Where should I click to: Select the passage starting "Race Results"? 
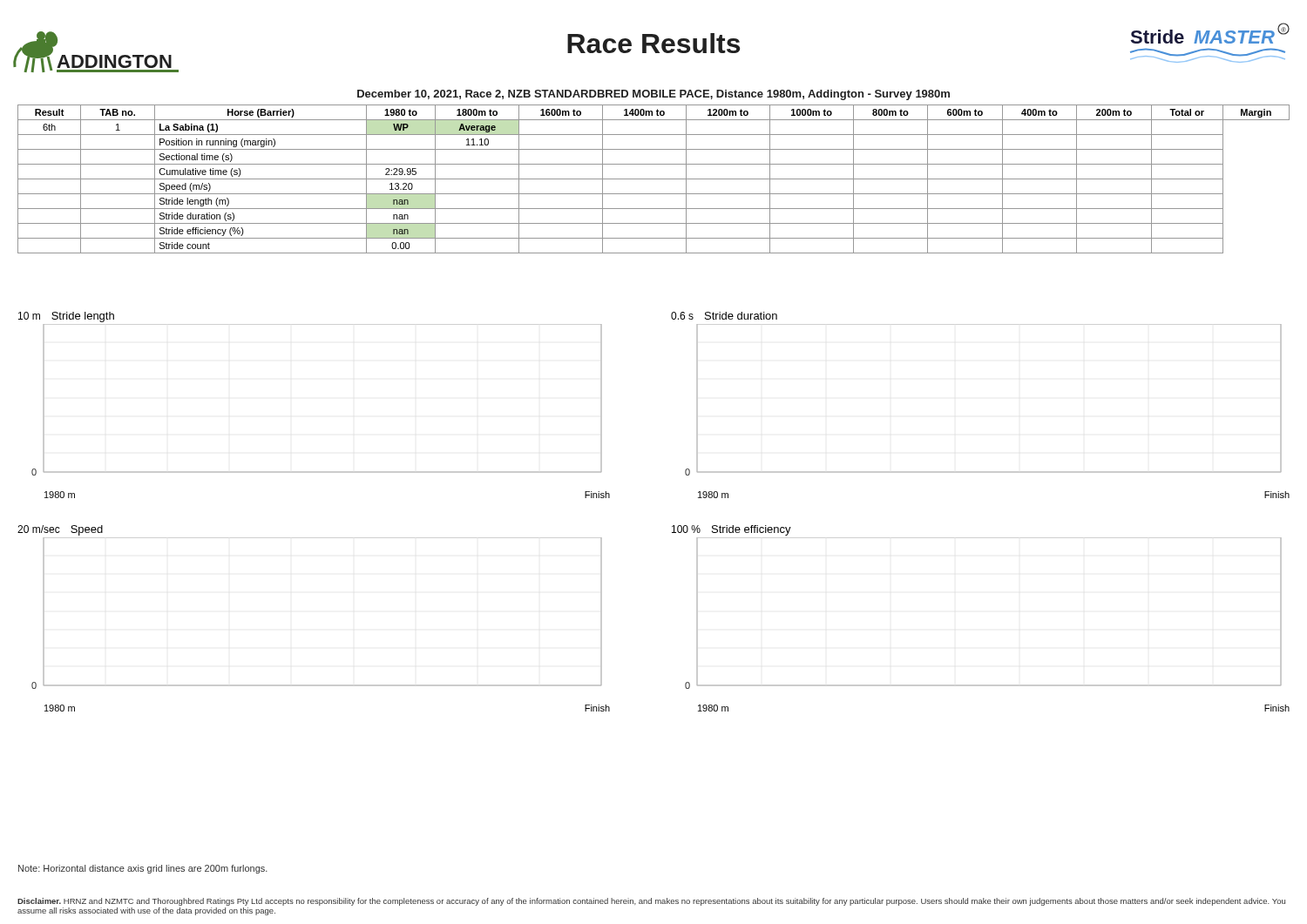point(654,44)
